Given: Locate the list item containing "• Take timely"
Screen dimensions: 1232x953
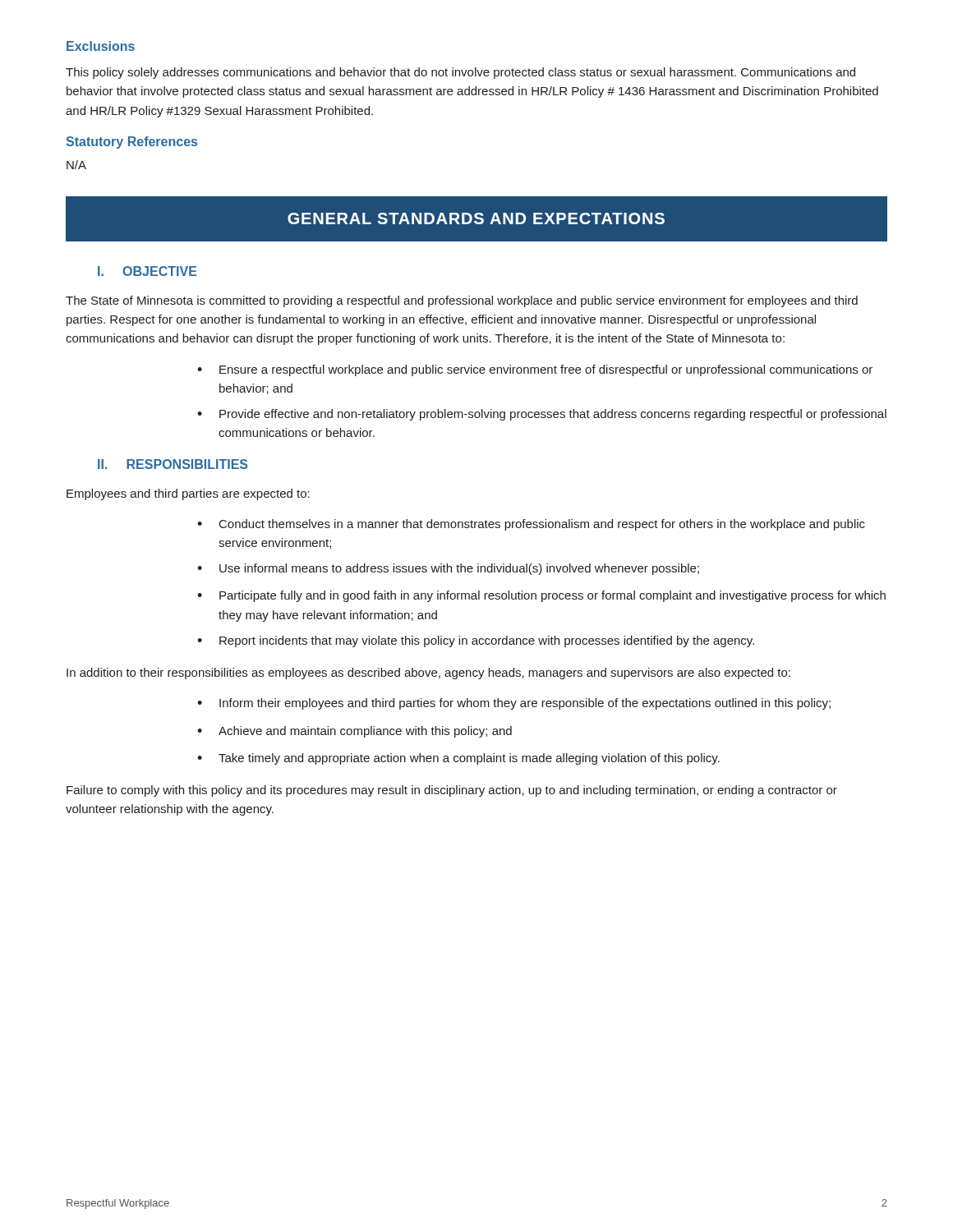Looking at the screenshot, I should pos(542,758).
